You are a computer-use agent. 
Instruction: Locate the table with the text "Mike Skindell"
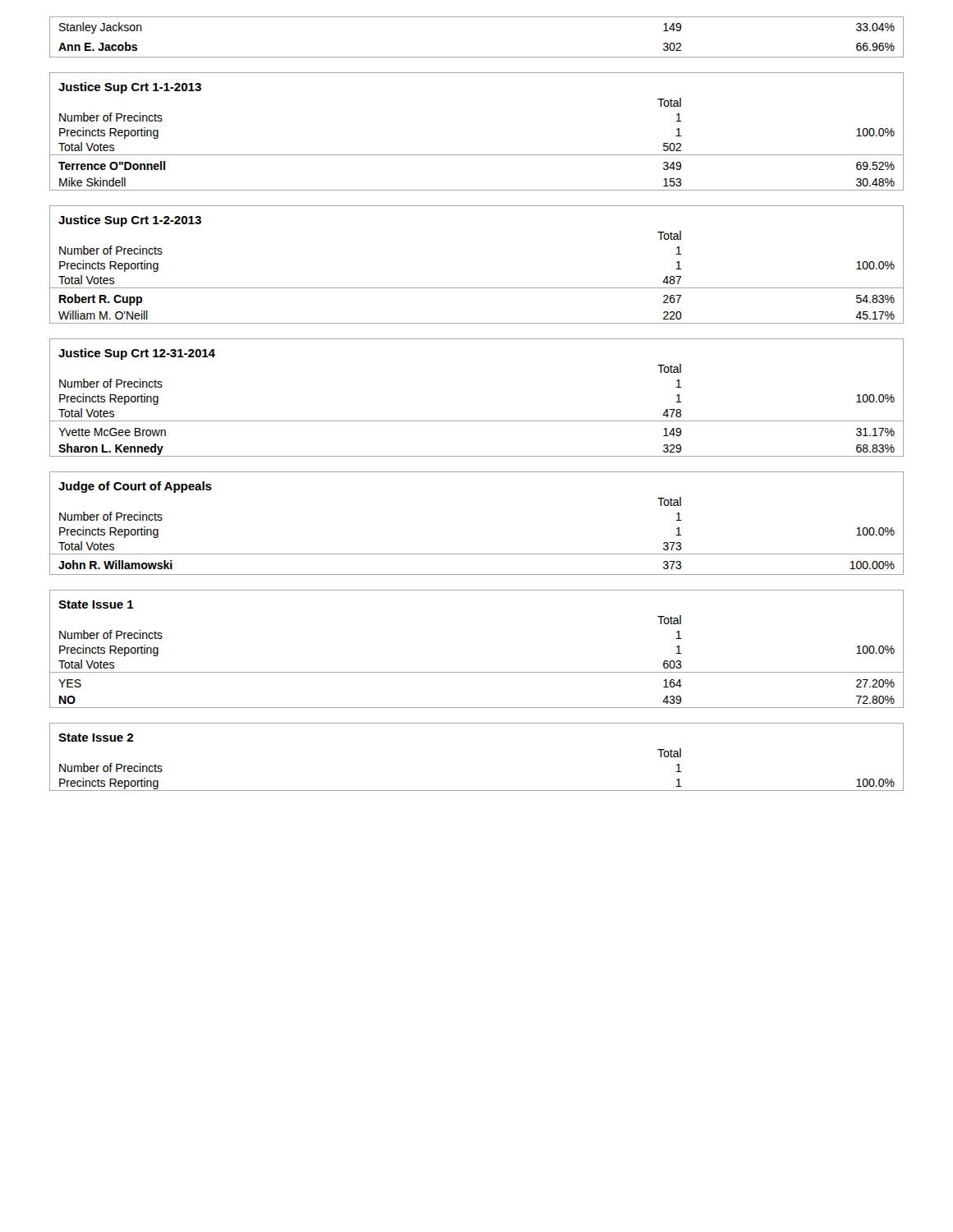click(476, 131)
